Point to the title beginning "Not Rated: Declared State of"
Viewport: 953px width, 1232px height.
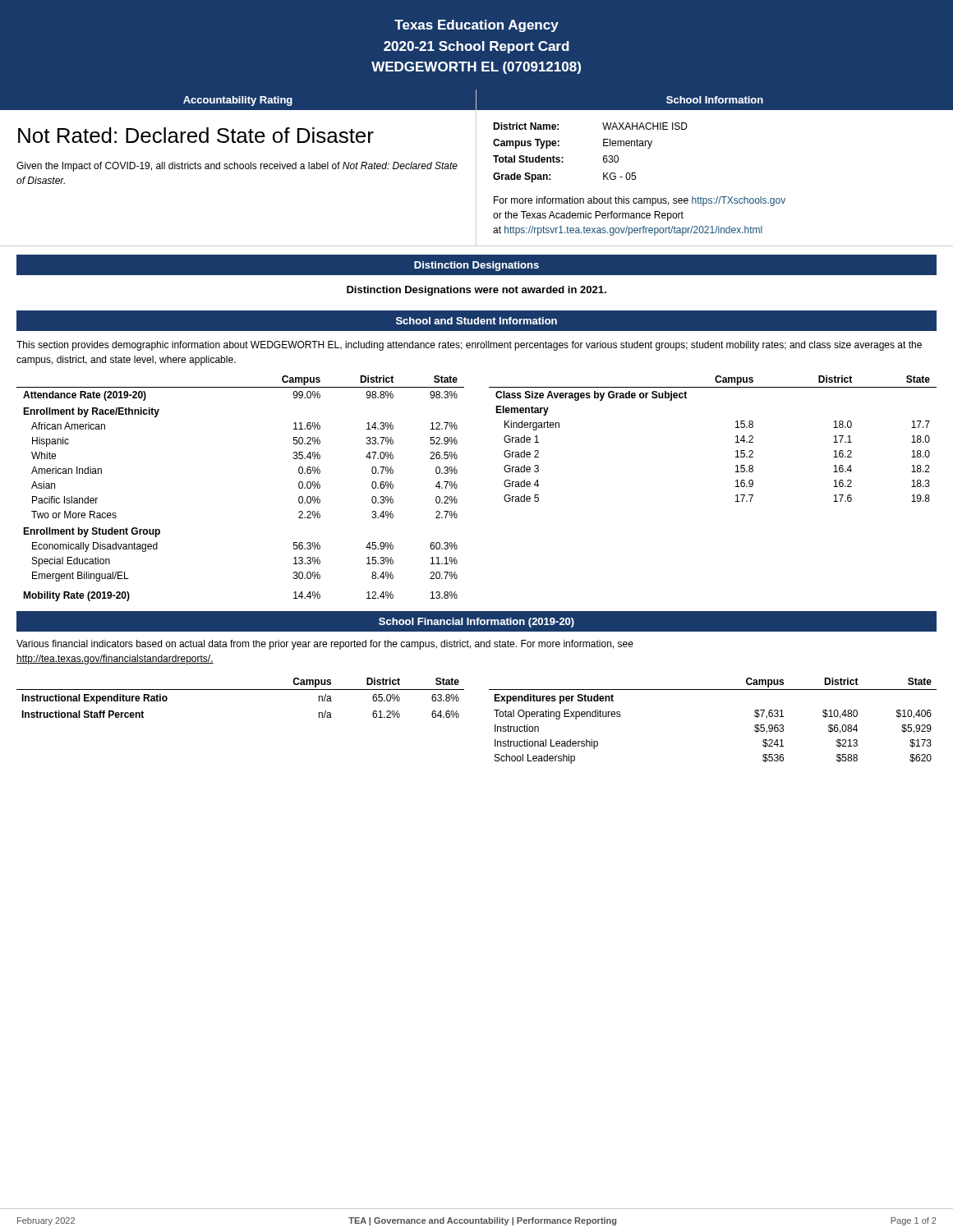pyautogui.click(x=195, y=135)
